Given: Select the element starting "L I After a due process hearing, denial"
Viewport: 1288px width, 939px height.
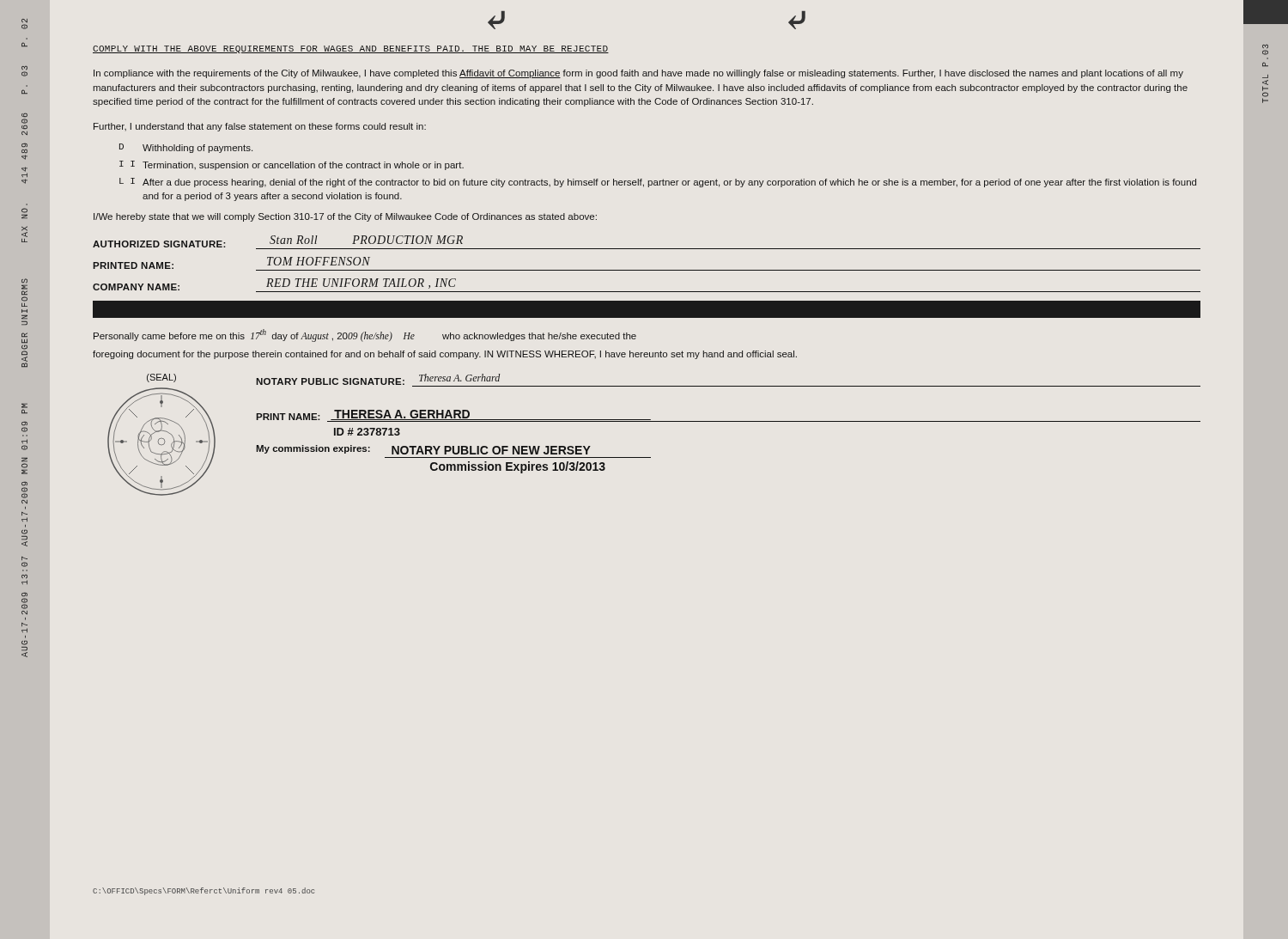Looking at the screenshot, I should 659,189.
